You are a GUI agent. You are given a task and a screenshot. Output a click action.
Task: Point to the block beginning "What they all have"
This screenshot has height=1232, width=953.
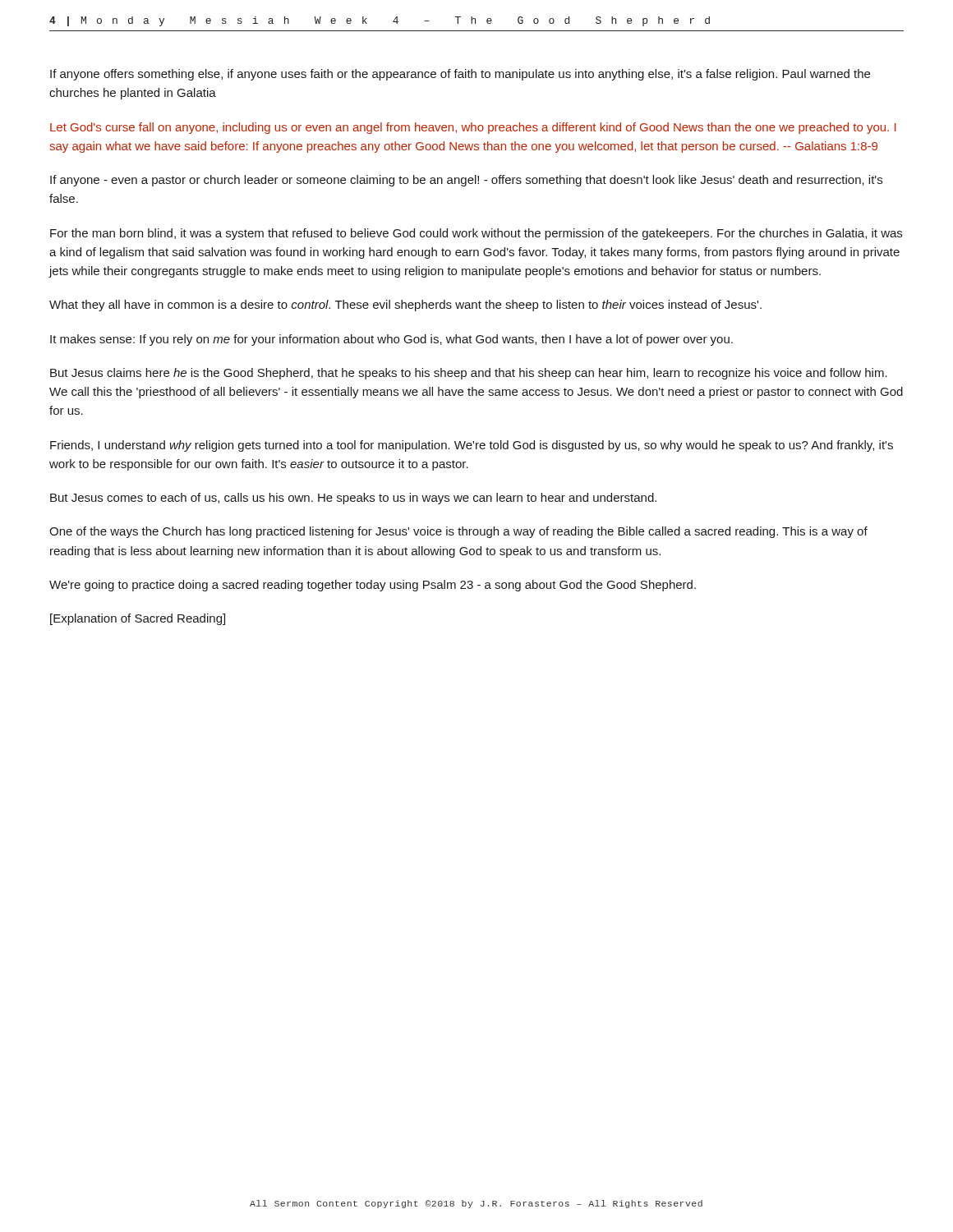point(406,304)
